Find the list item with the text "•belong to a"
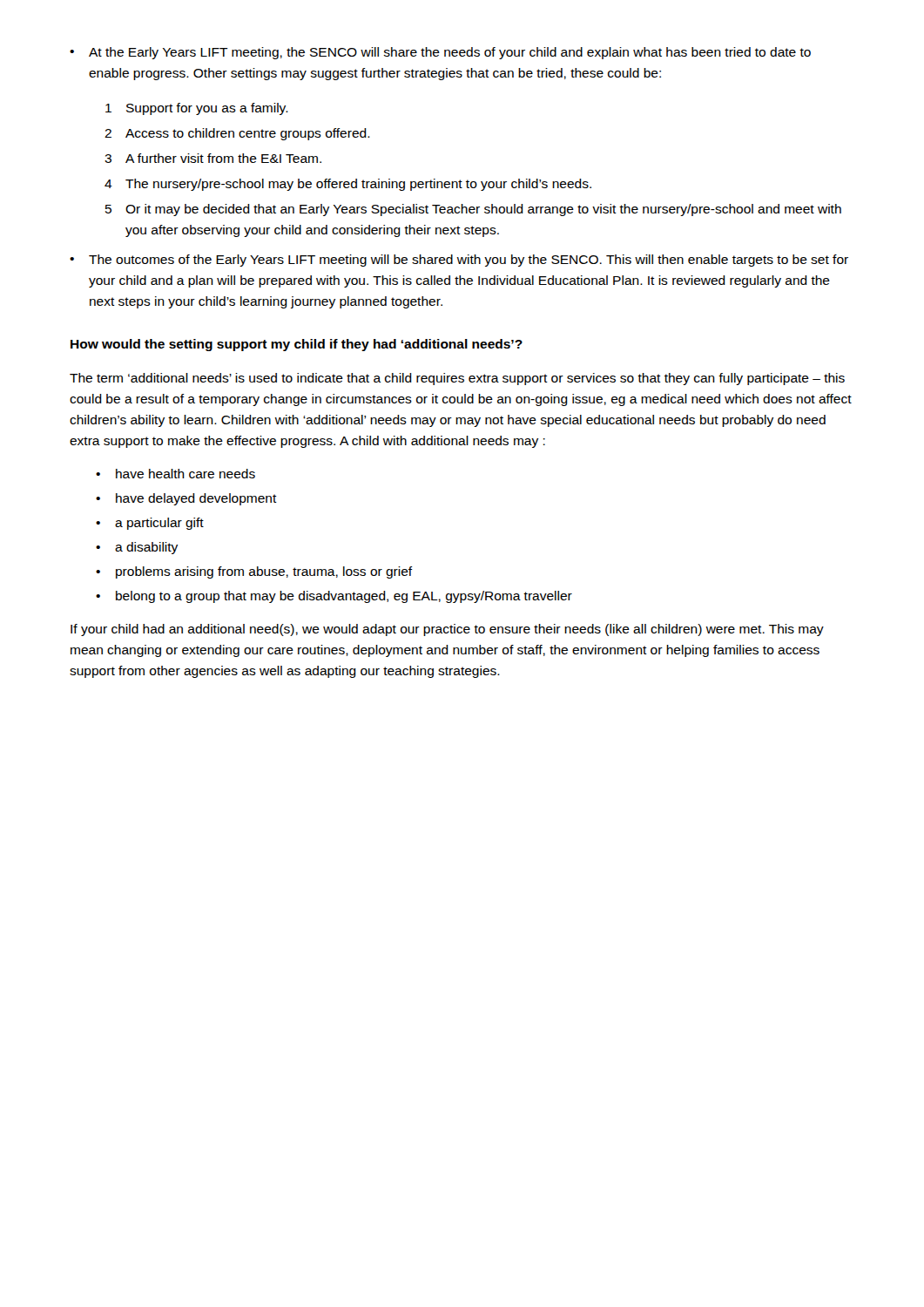The width and height of the screenshot is (924, 1307). pyautogui.click(x=334, y=596)
